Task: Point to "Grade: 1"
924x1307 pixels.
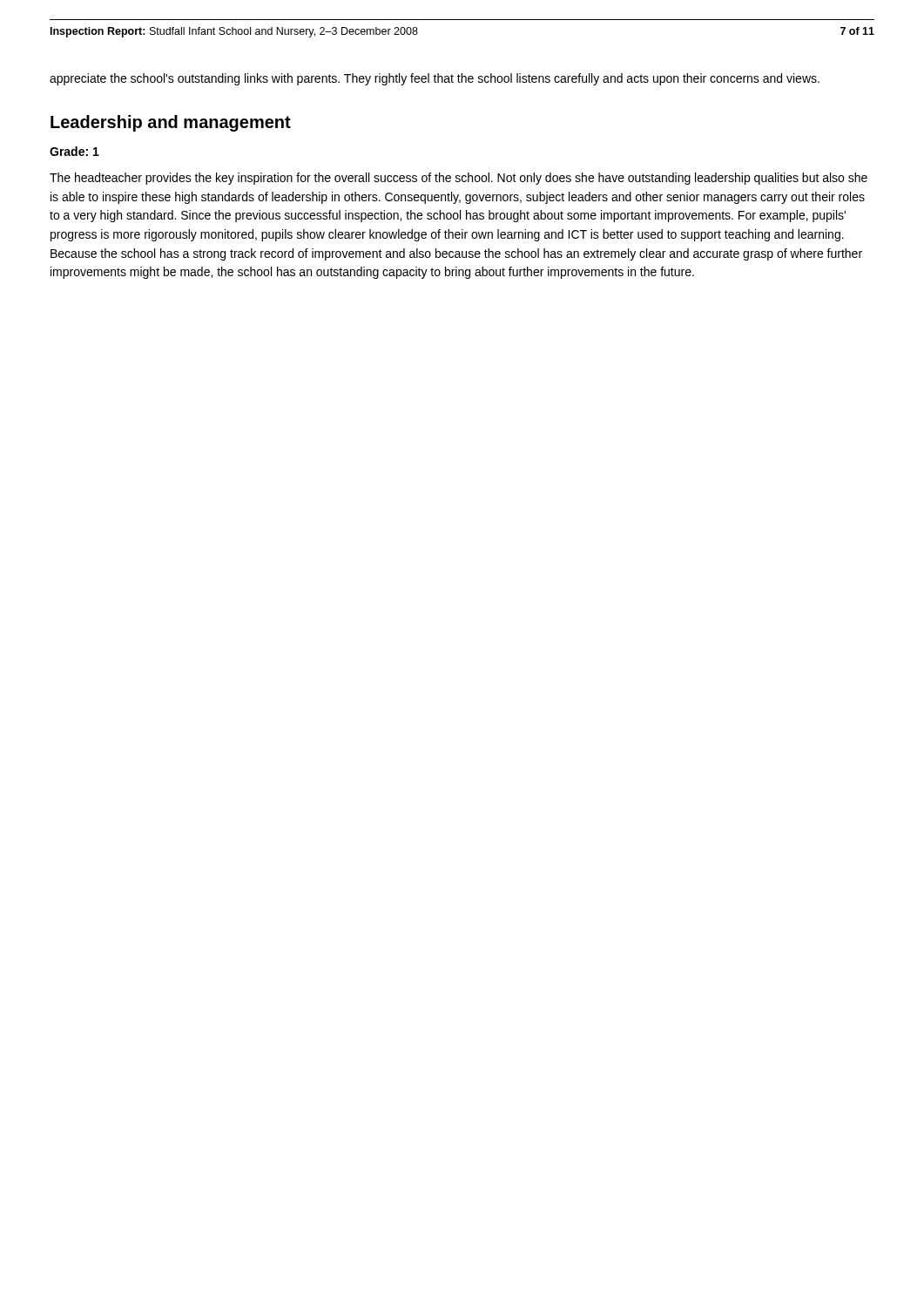Action: point(74,152)
